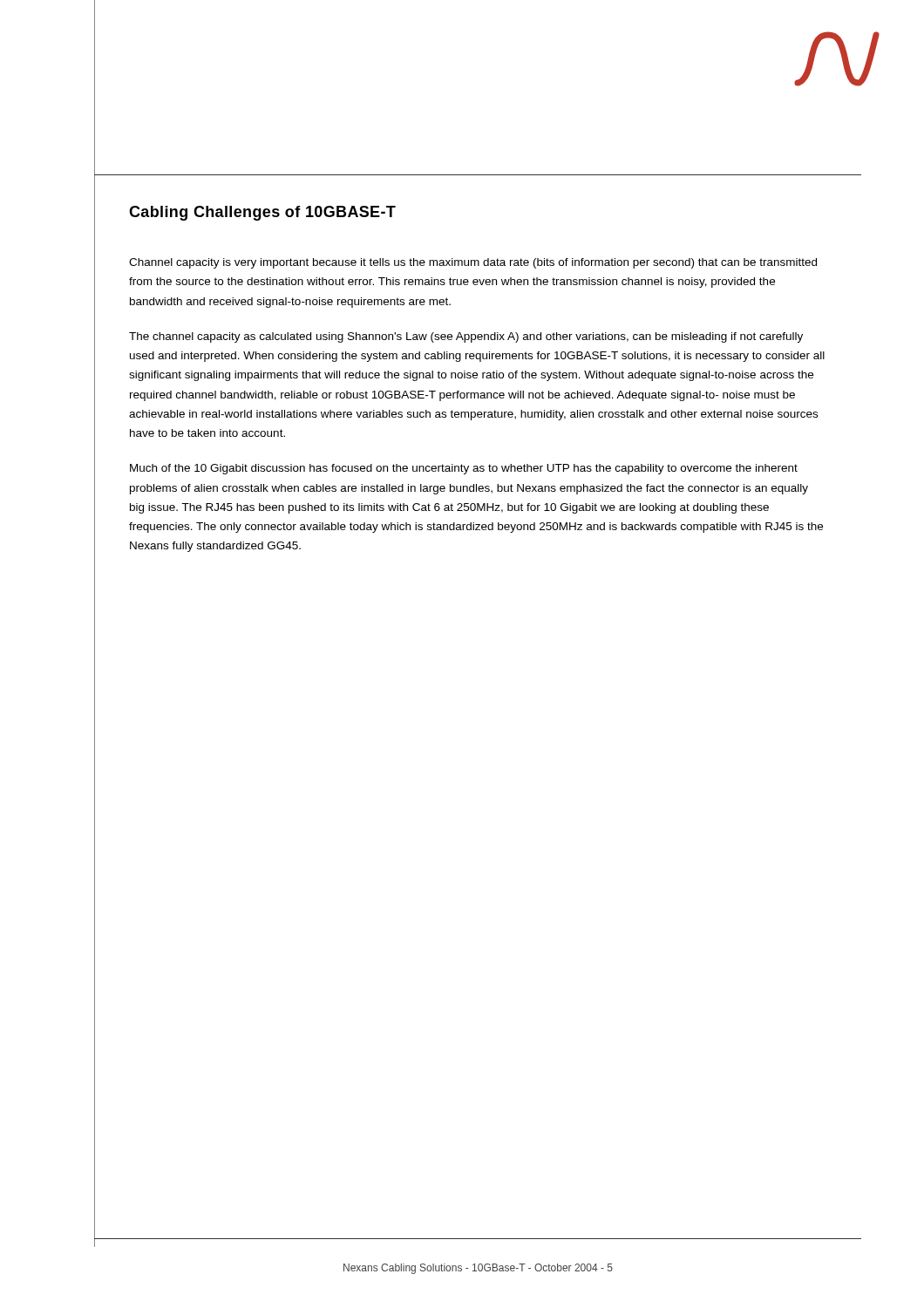Select the text starting "Channel capacity is very important because"
Viewport: 924px width, 1308px height.
click(478, 282)
